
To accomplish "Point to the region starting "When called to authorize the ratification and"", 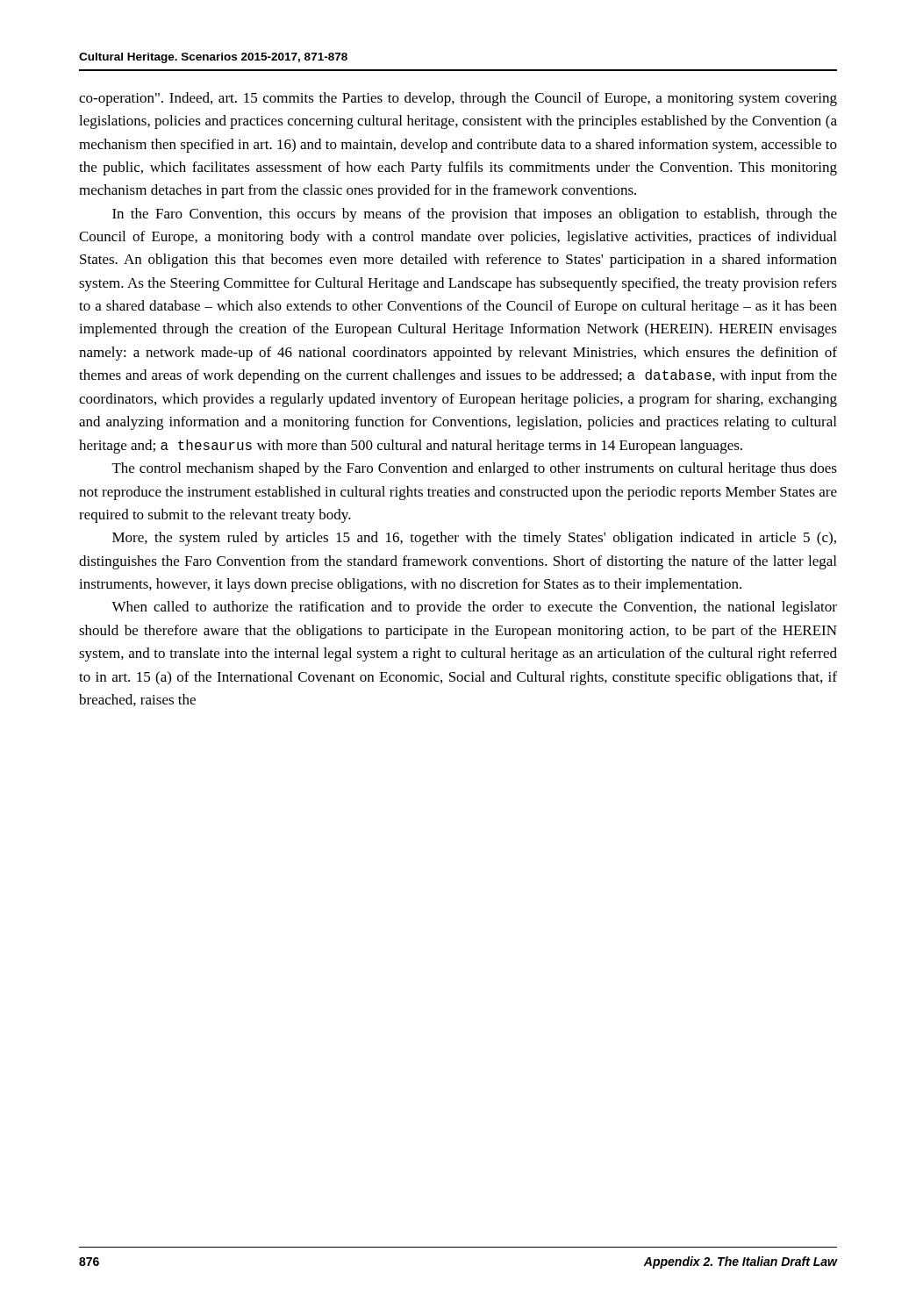I will (458, 654).
